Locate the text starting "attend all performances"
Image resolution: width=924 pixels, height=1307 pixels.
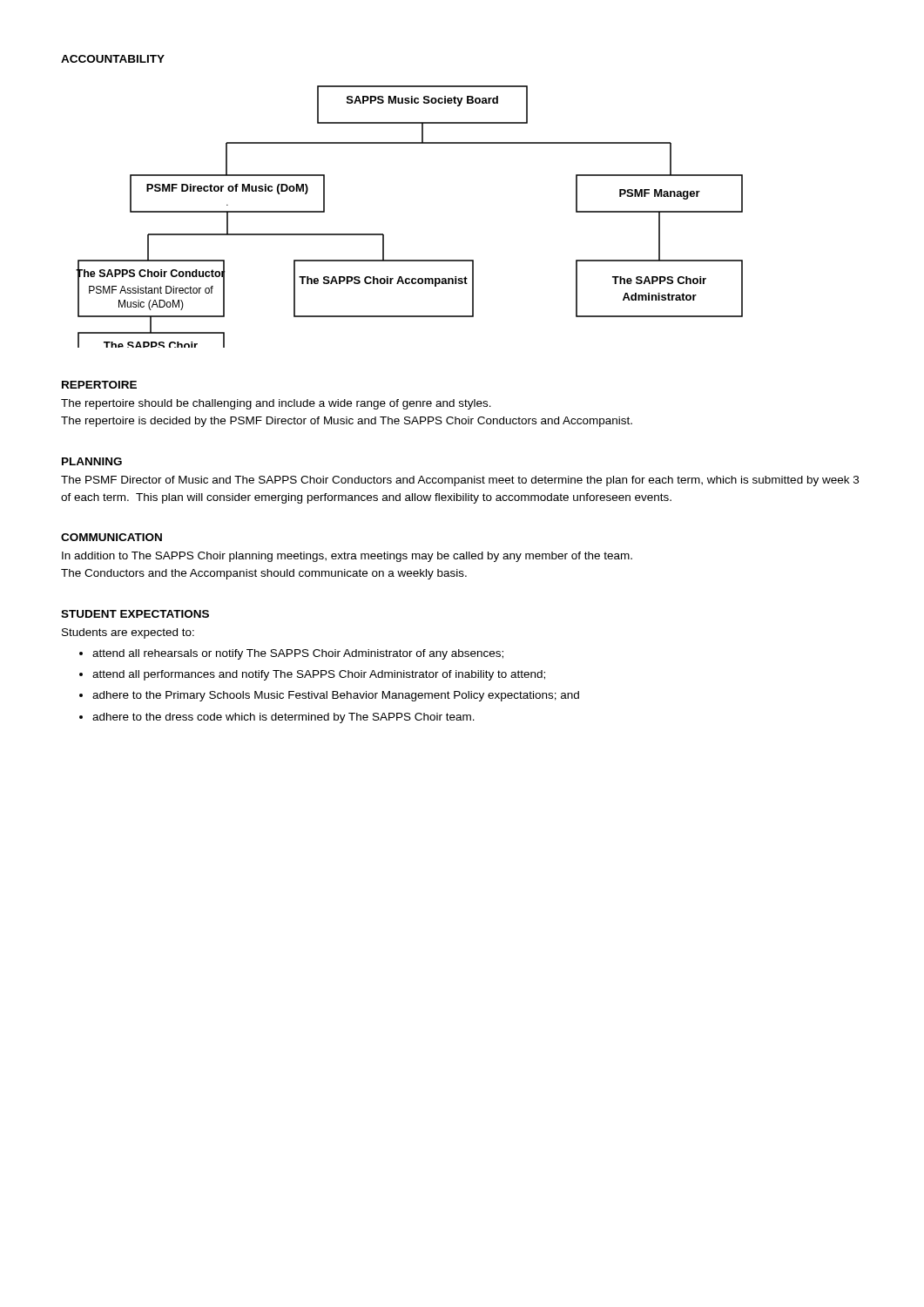coord(319,674)
